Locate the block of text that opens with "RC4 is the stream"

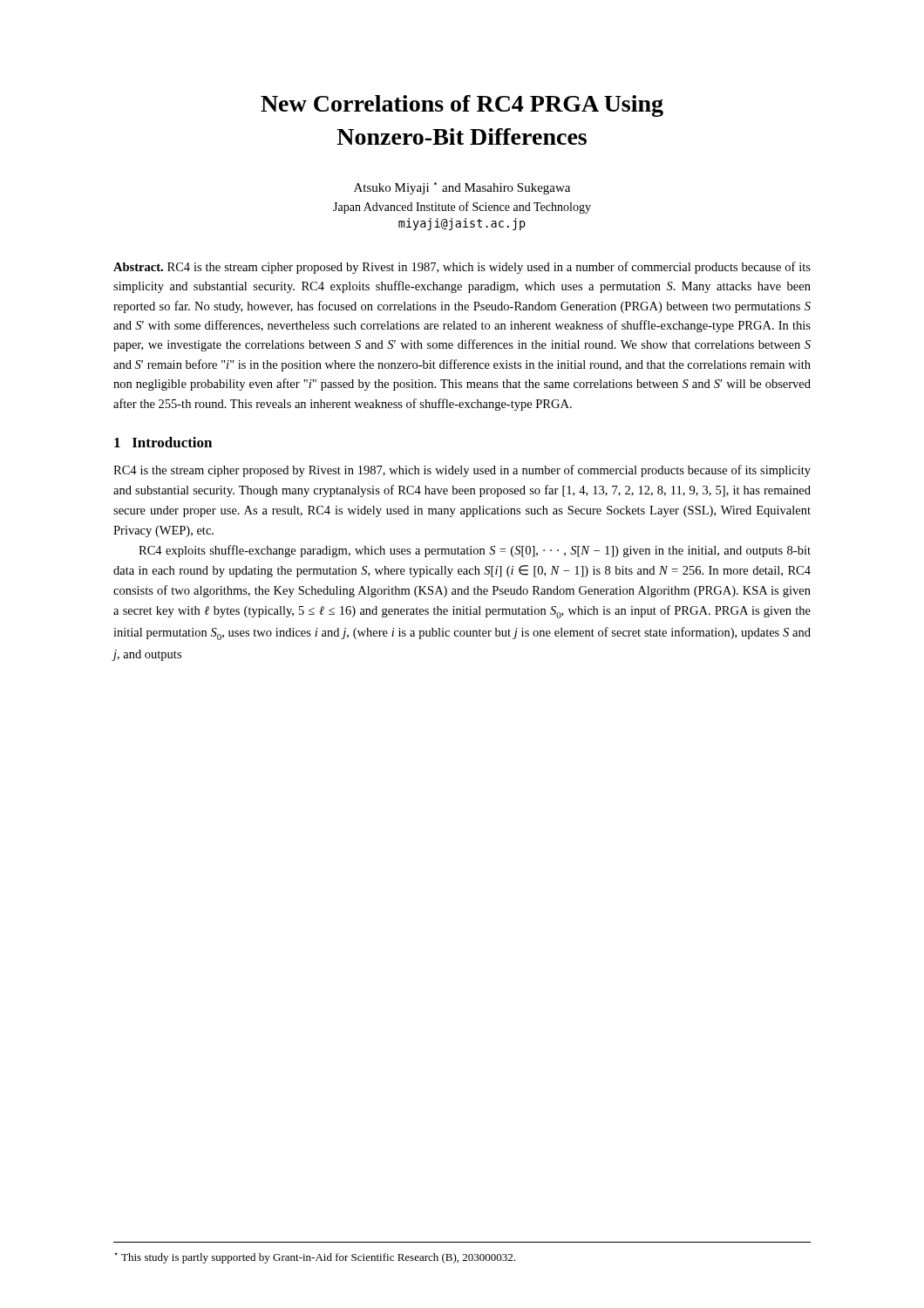coord(462,562)
